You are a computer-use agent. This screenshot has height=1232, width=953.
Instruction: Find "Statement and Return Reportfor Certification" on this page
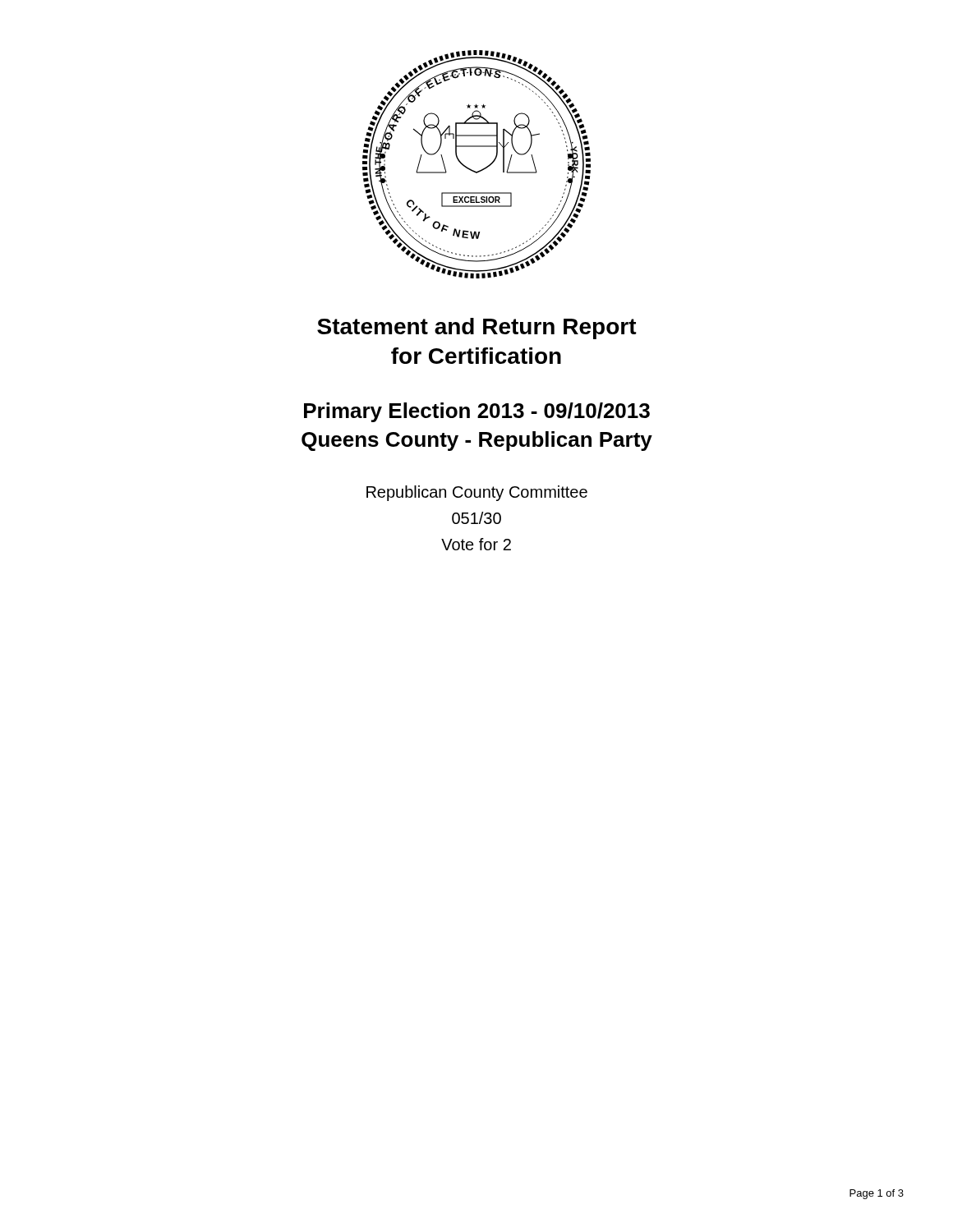tap(476, 342)
